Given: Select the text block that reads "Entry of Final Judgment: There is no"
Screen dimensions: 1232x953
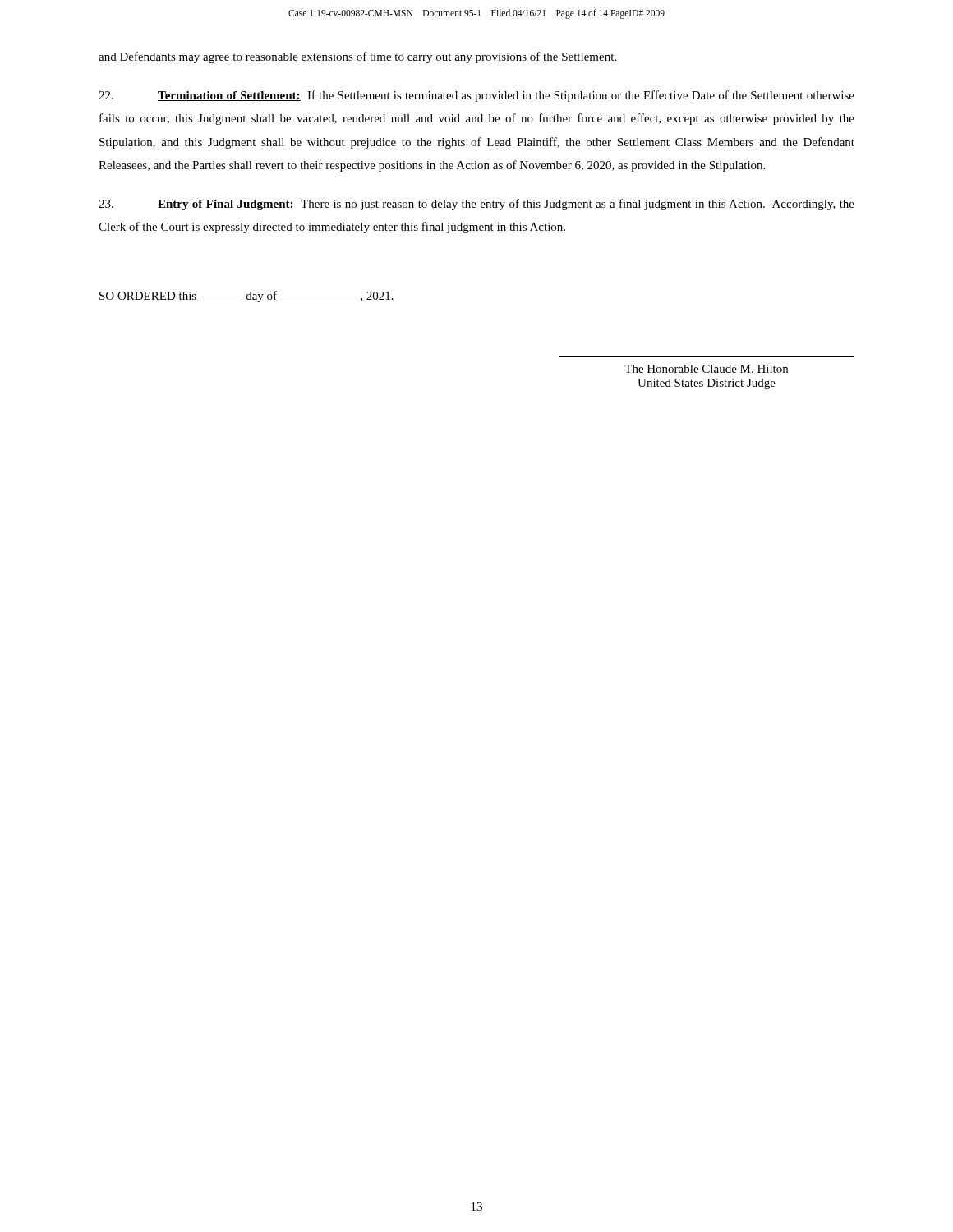Looking at the screenshot, I should (x=476, y=213).
